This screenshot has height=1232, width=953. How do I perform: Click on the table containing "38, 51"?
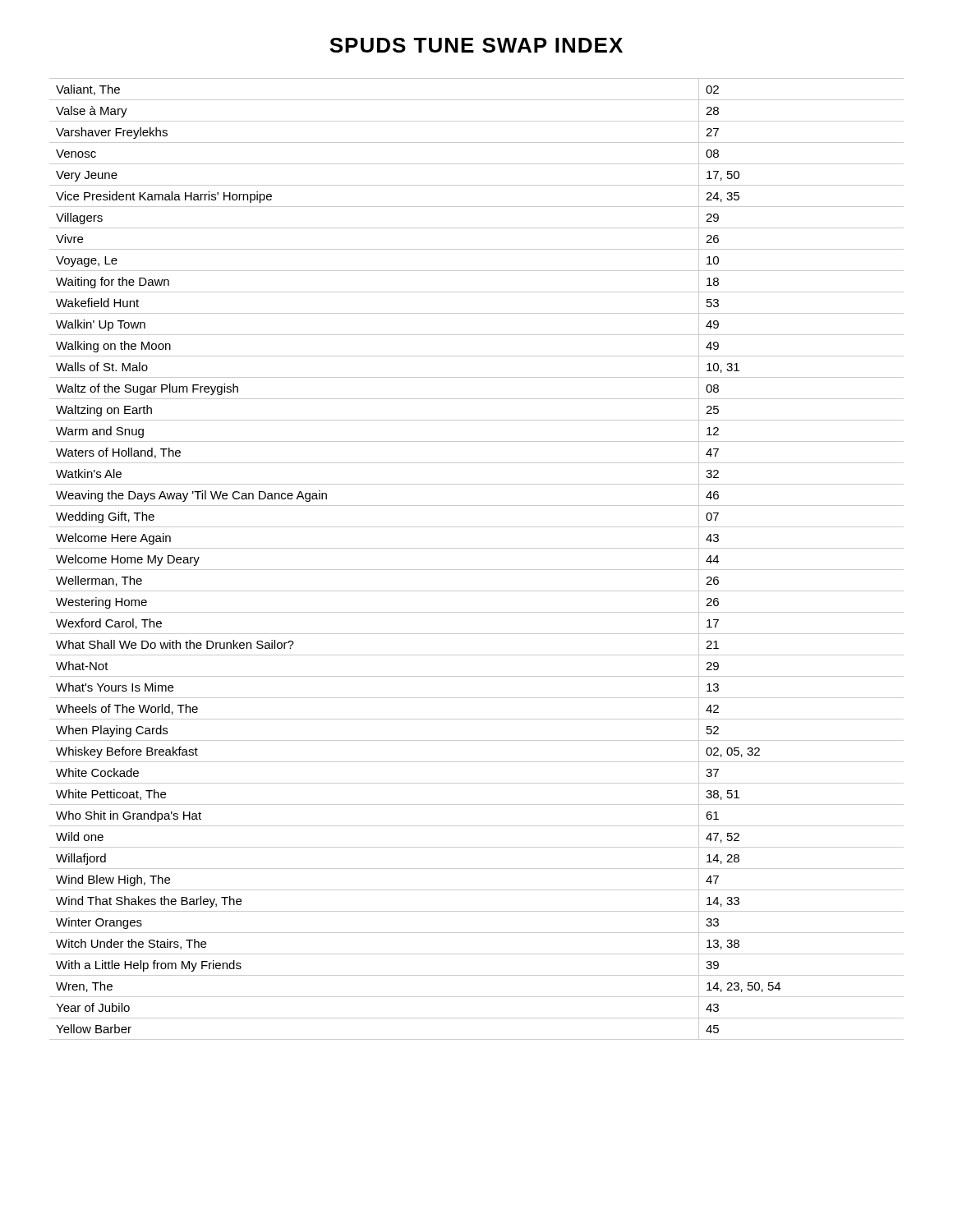[476, 559]
